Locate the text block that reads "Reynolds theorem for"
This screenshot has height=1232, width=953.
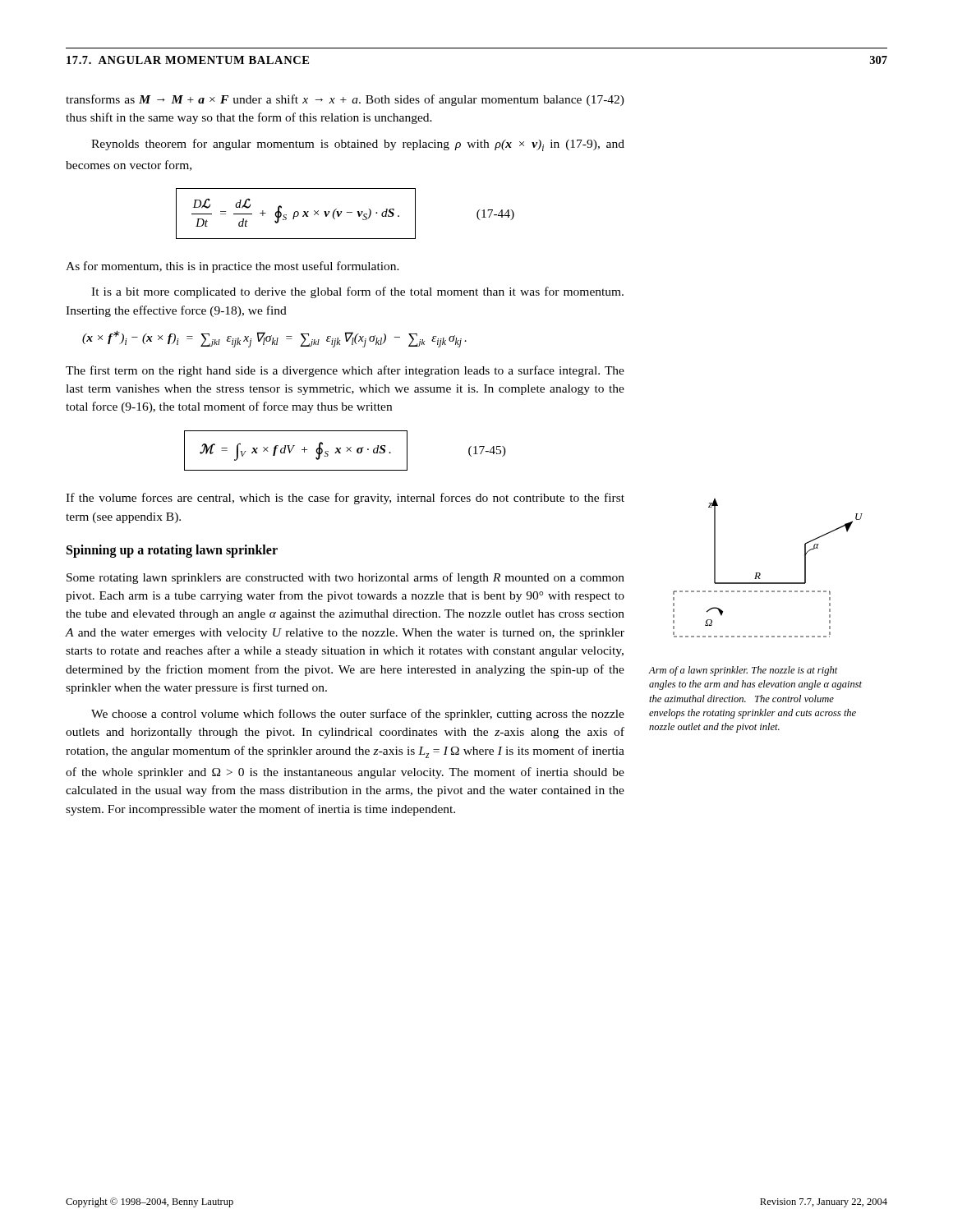345,155
